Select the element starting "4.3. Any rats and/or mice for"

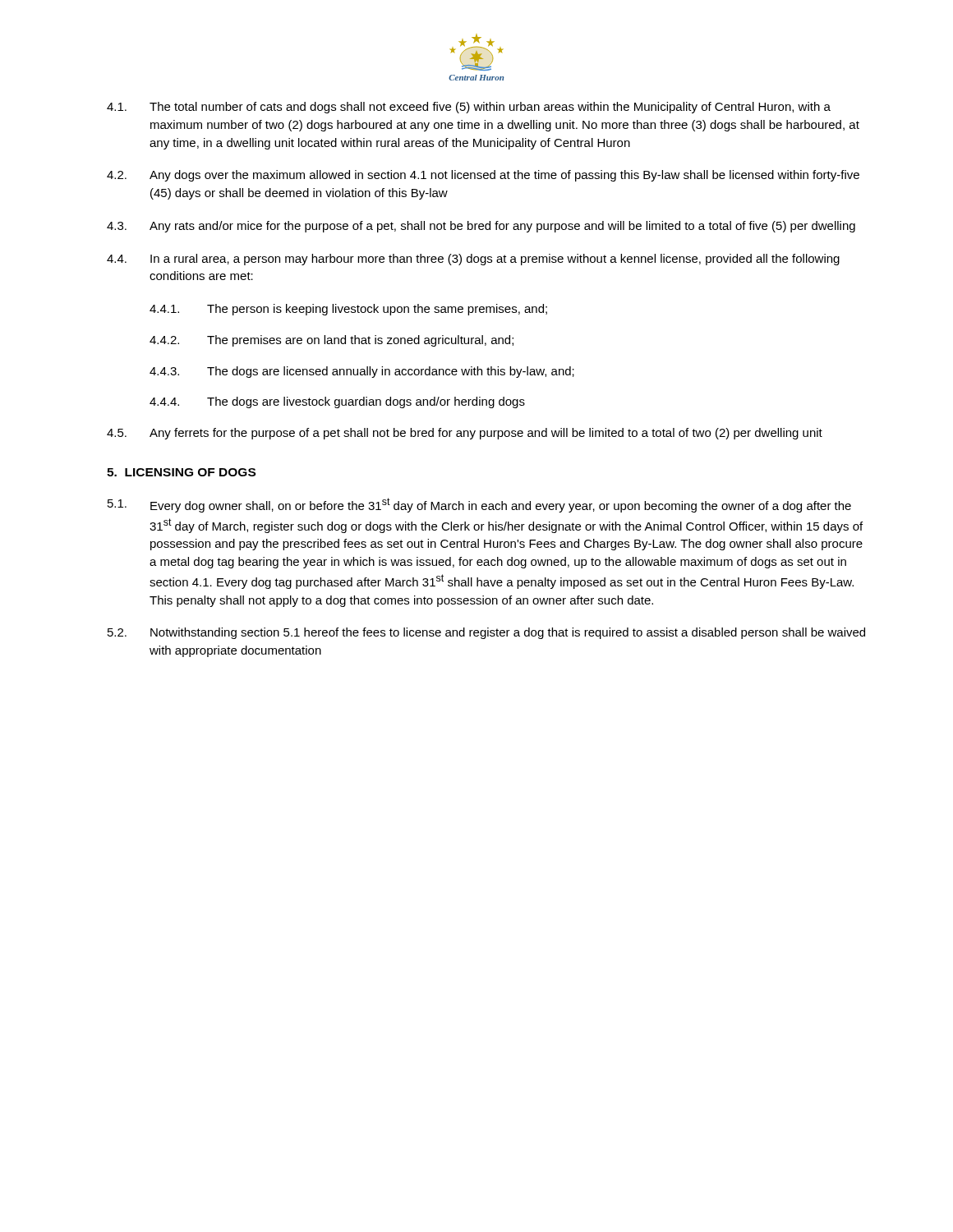[x=489, y=226]
